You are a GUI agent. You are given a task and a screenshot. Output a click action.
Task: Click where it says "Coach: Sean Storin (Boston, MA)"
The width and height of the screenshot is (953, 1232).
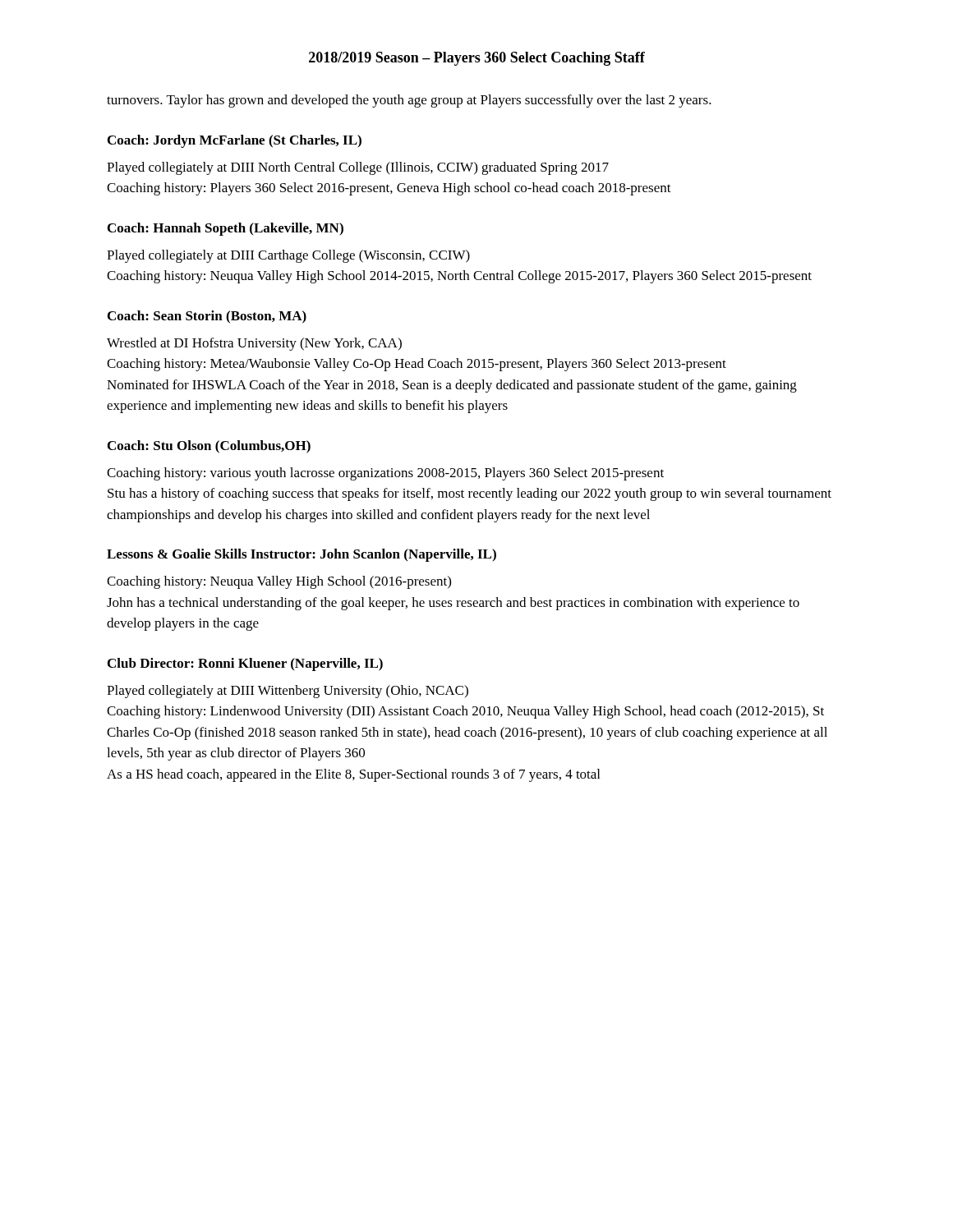207,315
